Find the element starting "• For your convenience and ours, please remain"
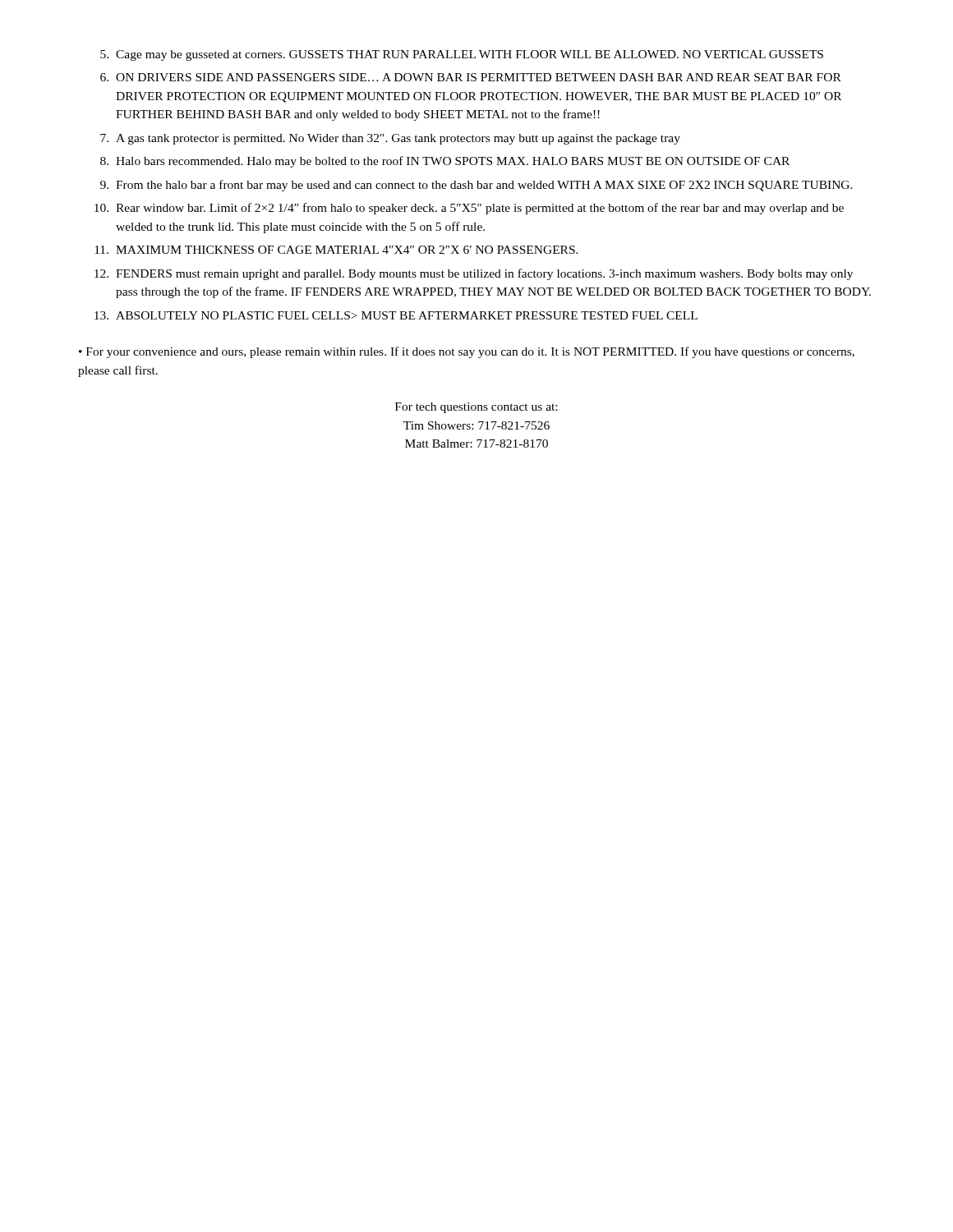The height and width of the screenshot is (1232, 953). tap(467, 360)
